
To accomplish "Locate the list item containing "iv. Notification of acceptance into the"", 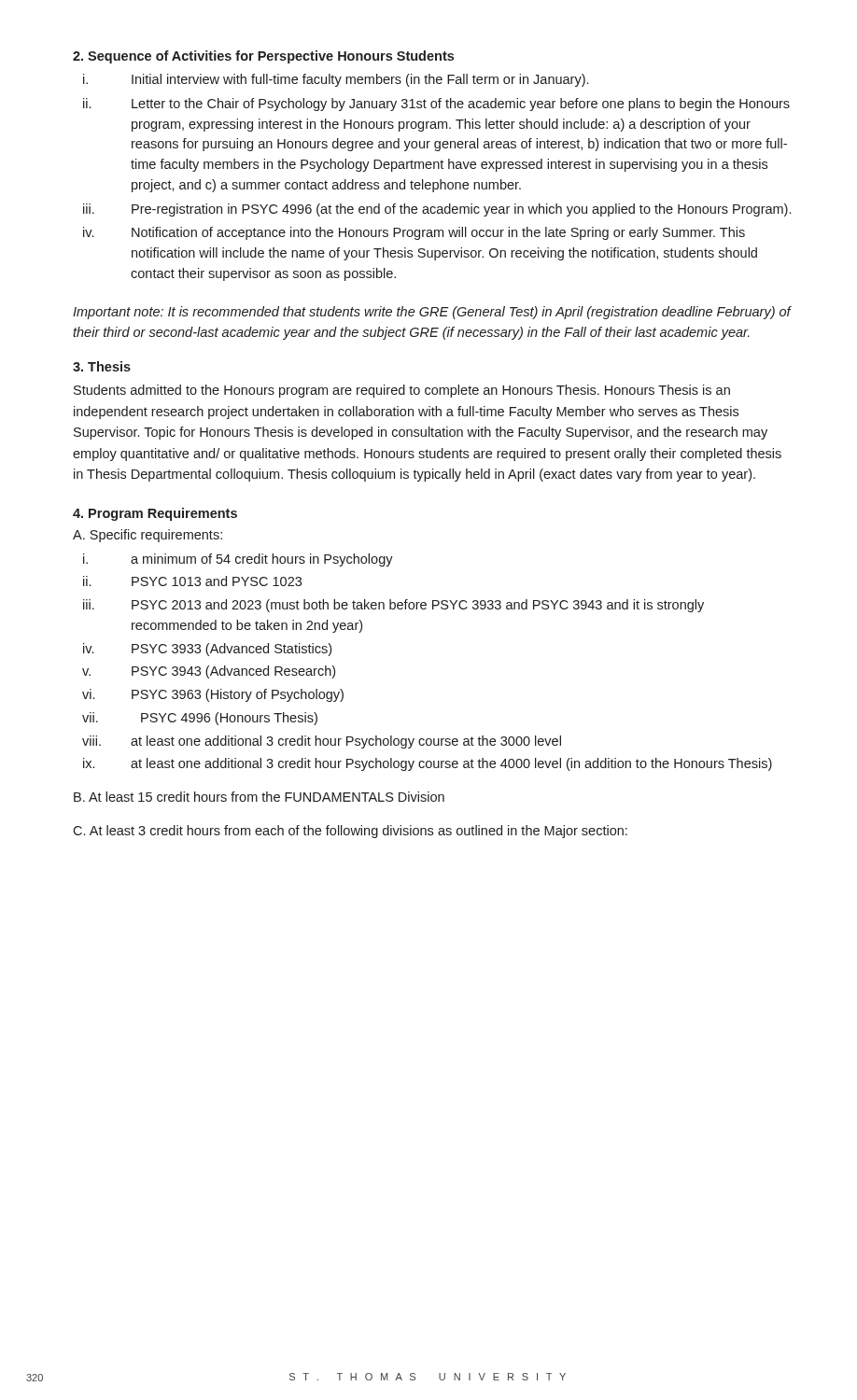I will click(x=433, y=254).
